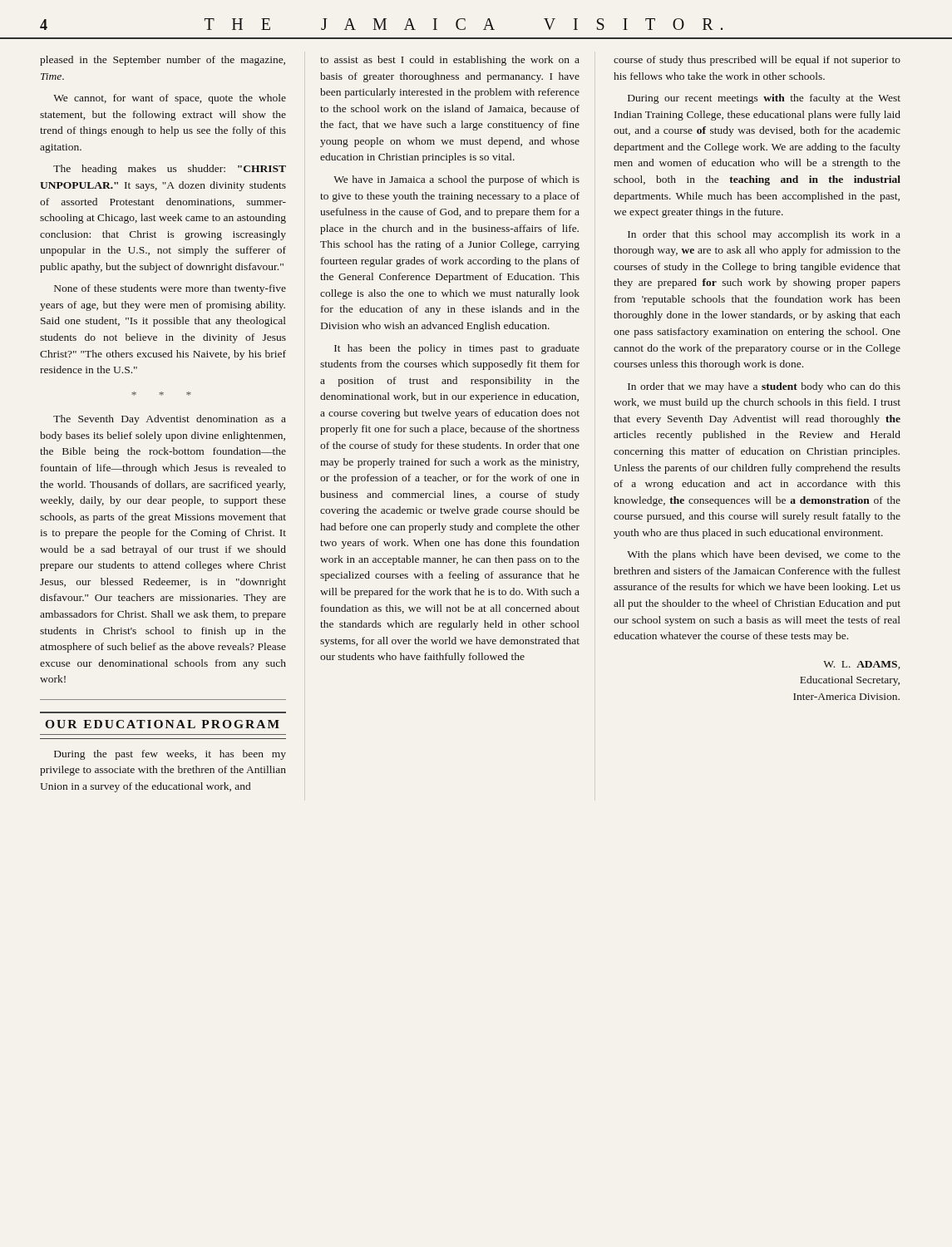Select the text block that reads "The Seventh Day Adventist denomination as a body"
This screenshot has width=952, height=1247.
coord(163,549)
